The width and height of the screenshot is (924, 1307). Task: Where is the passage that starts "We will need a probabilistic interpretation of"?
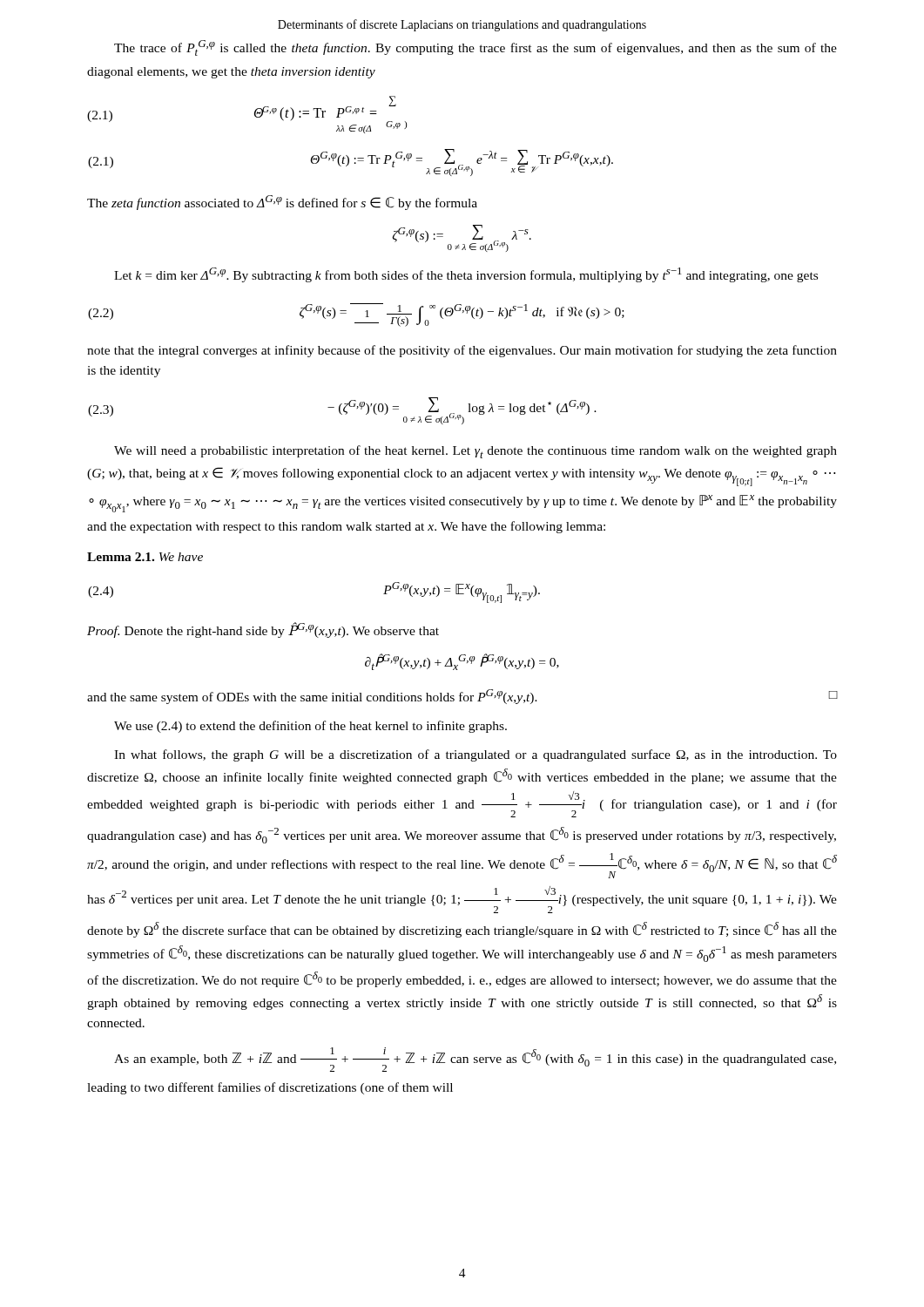(x=462, y=488)
